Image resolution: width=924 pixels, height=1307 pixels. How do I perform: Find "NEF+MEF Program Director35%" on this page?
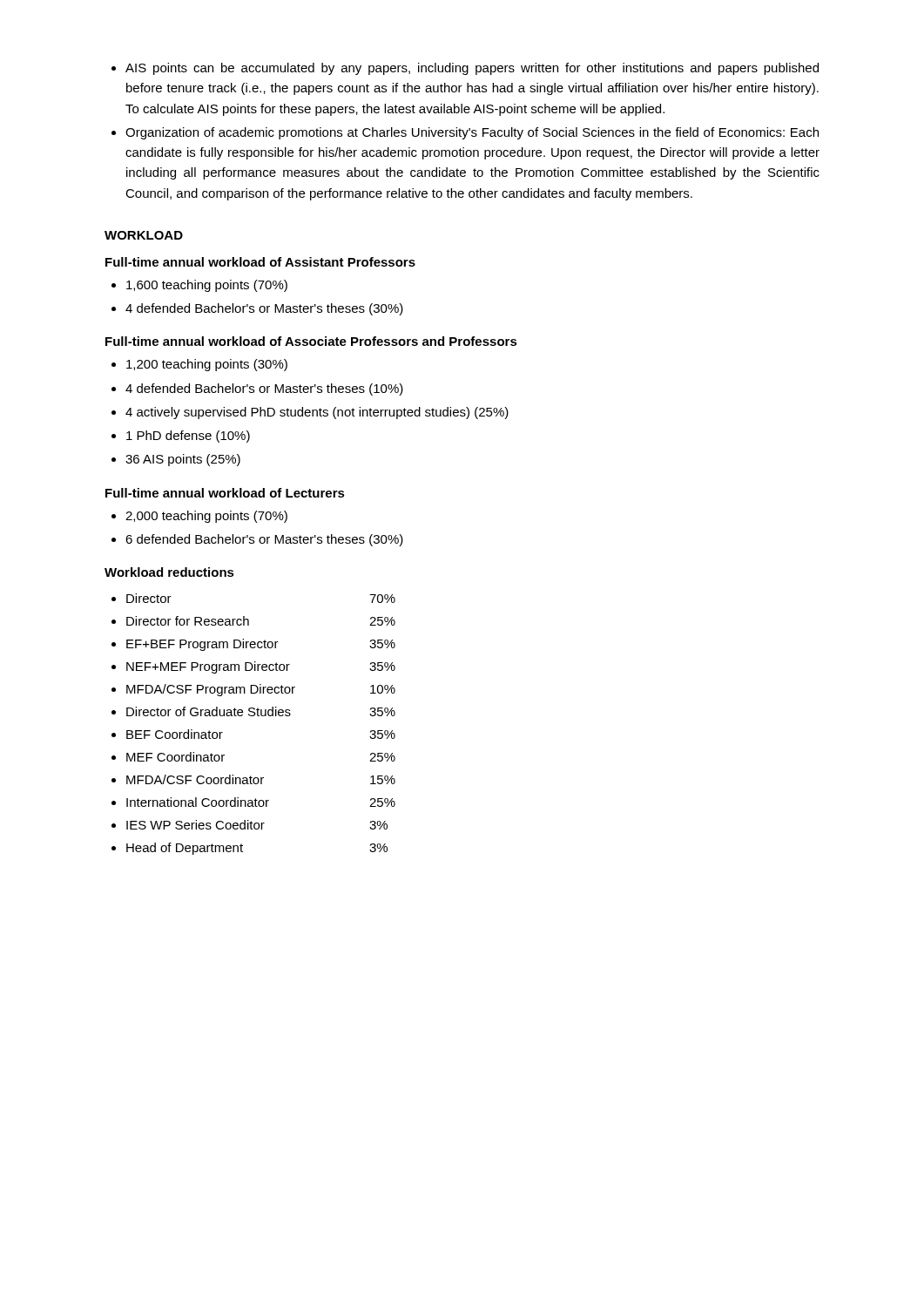pyautogui.click(x=261, y=667)
